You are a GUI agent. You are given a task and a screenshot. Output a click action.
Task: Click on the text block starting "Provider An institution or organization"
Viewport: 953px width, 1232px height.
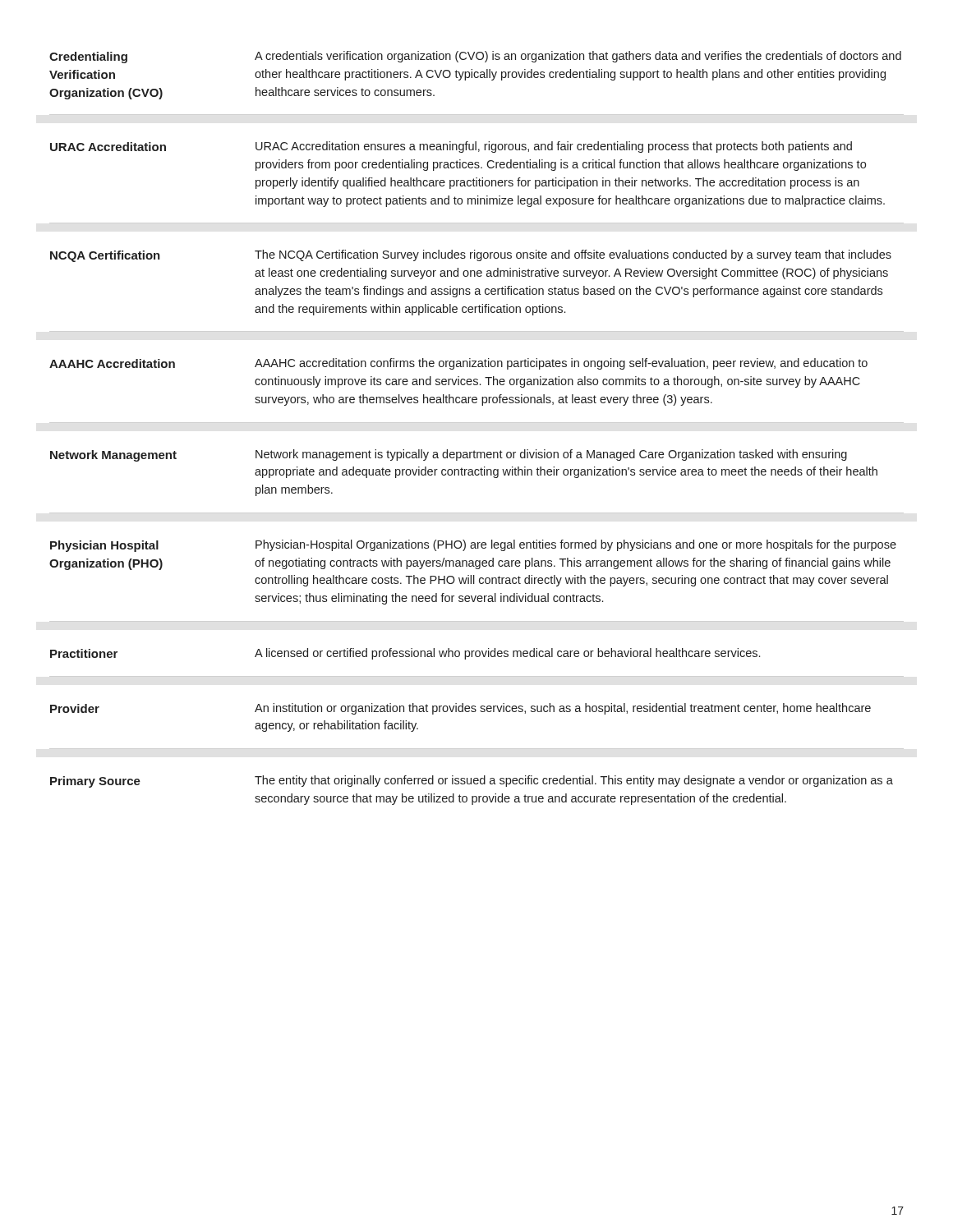click(476, 717)
